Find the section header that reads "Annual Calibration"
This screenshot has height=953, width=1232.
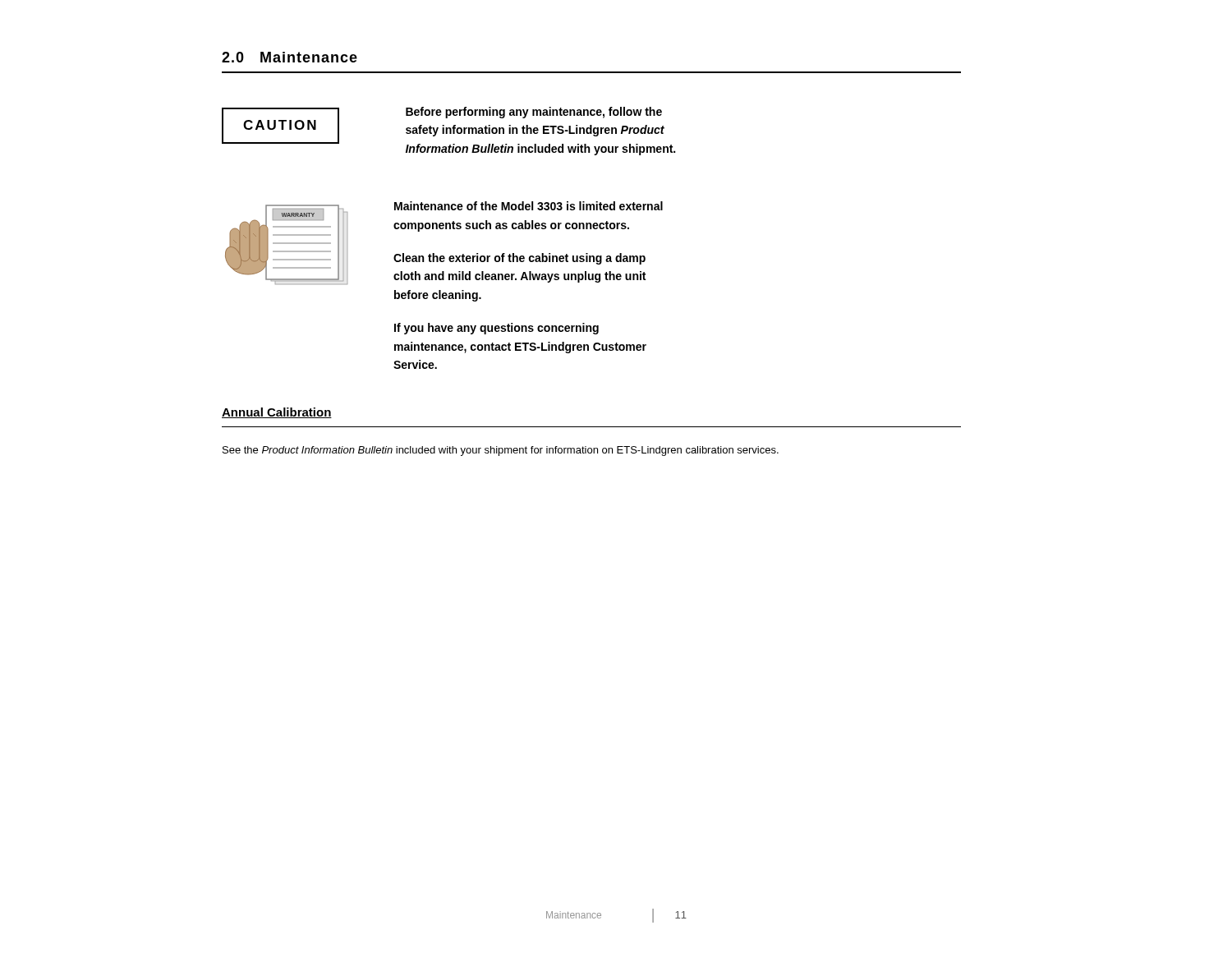click(277, 412)
